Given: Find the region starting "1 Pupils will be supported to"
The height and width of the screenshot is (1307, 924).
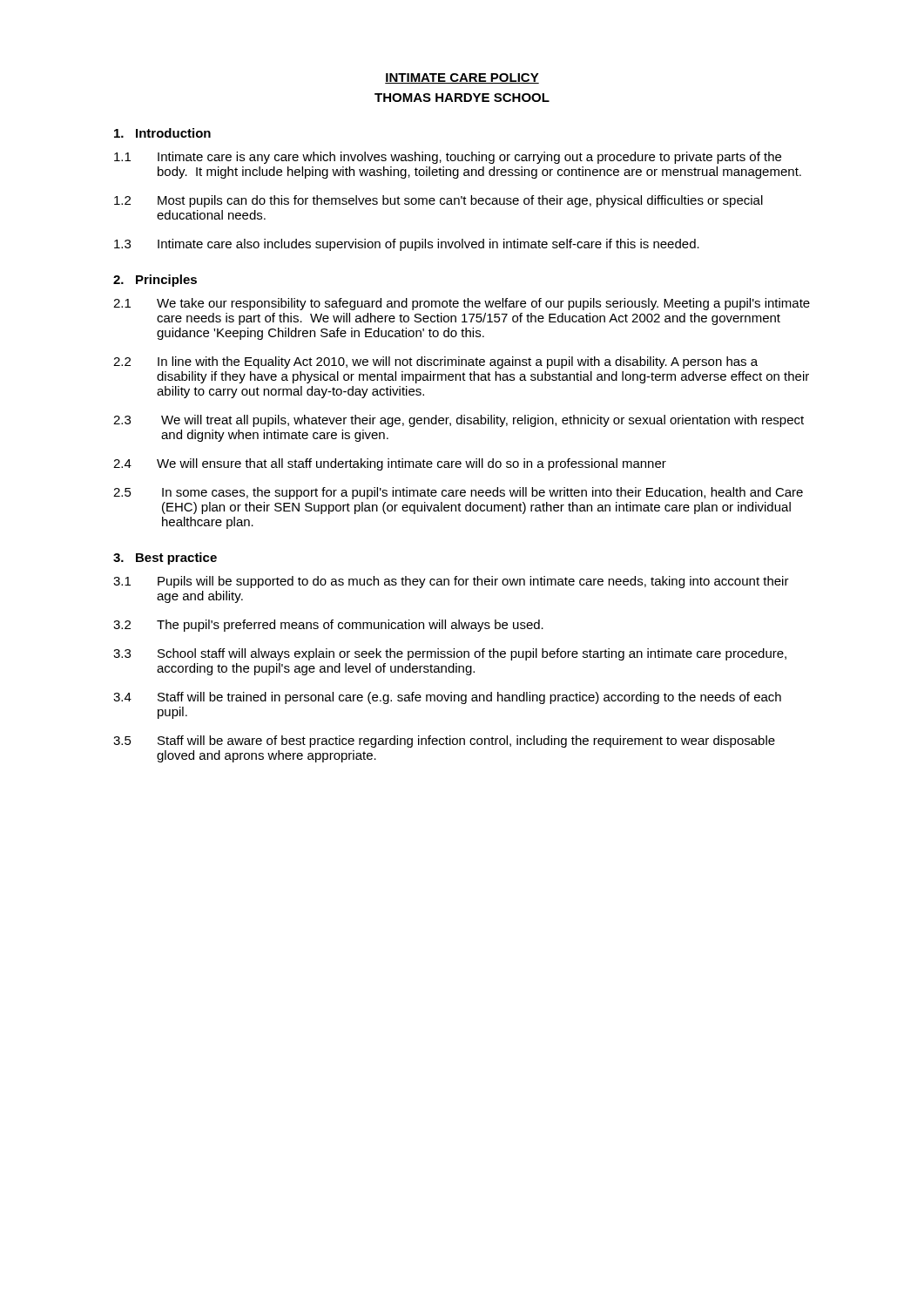Looking at the screenshot, I should pyautogui.click(x=462, y=588).
